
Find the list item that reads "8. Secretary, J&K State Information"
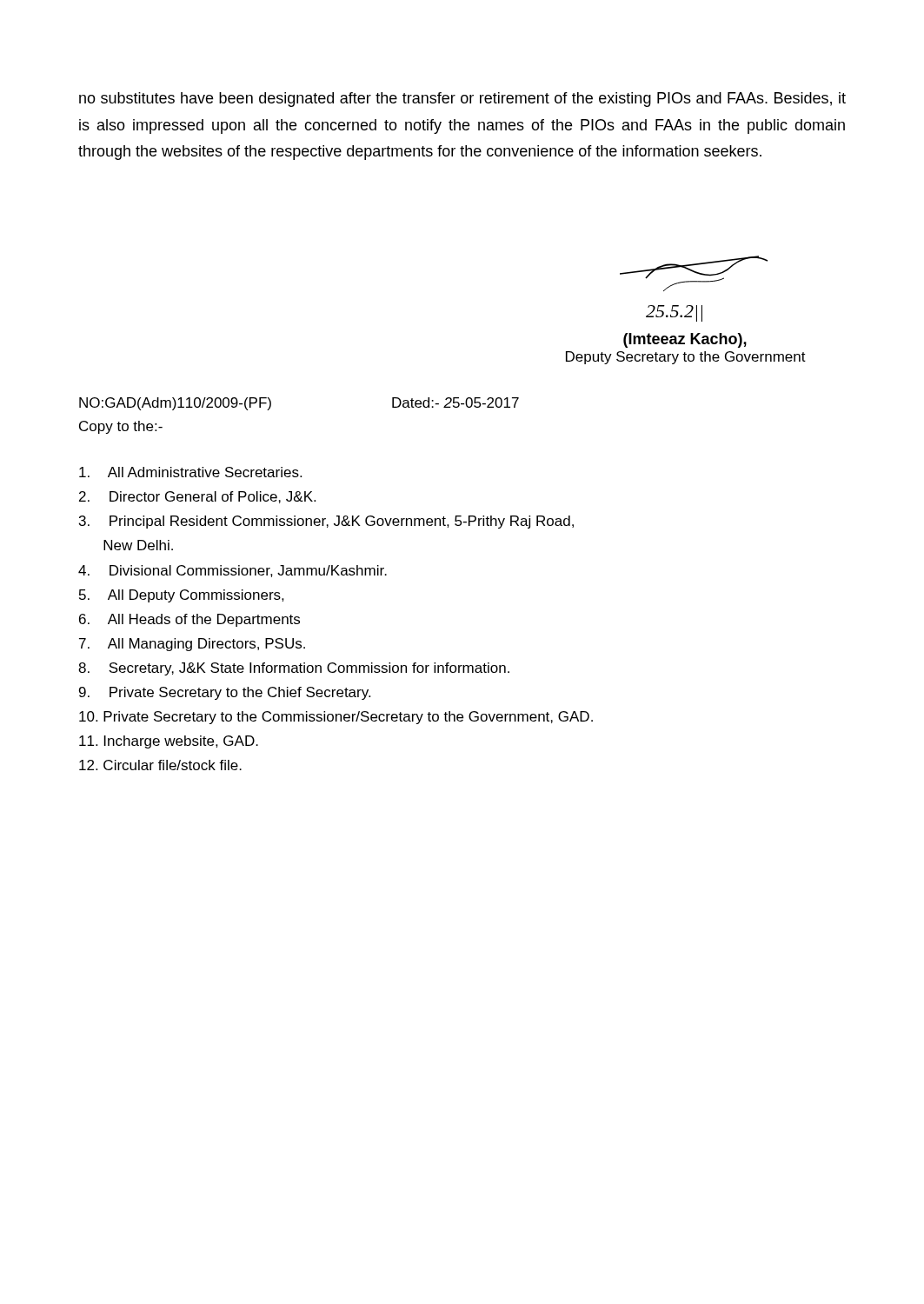[294, 668]
